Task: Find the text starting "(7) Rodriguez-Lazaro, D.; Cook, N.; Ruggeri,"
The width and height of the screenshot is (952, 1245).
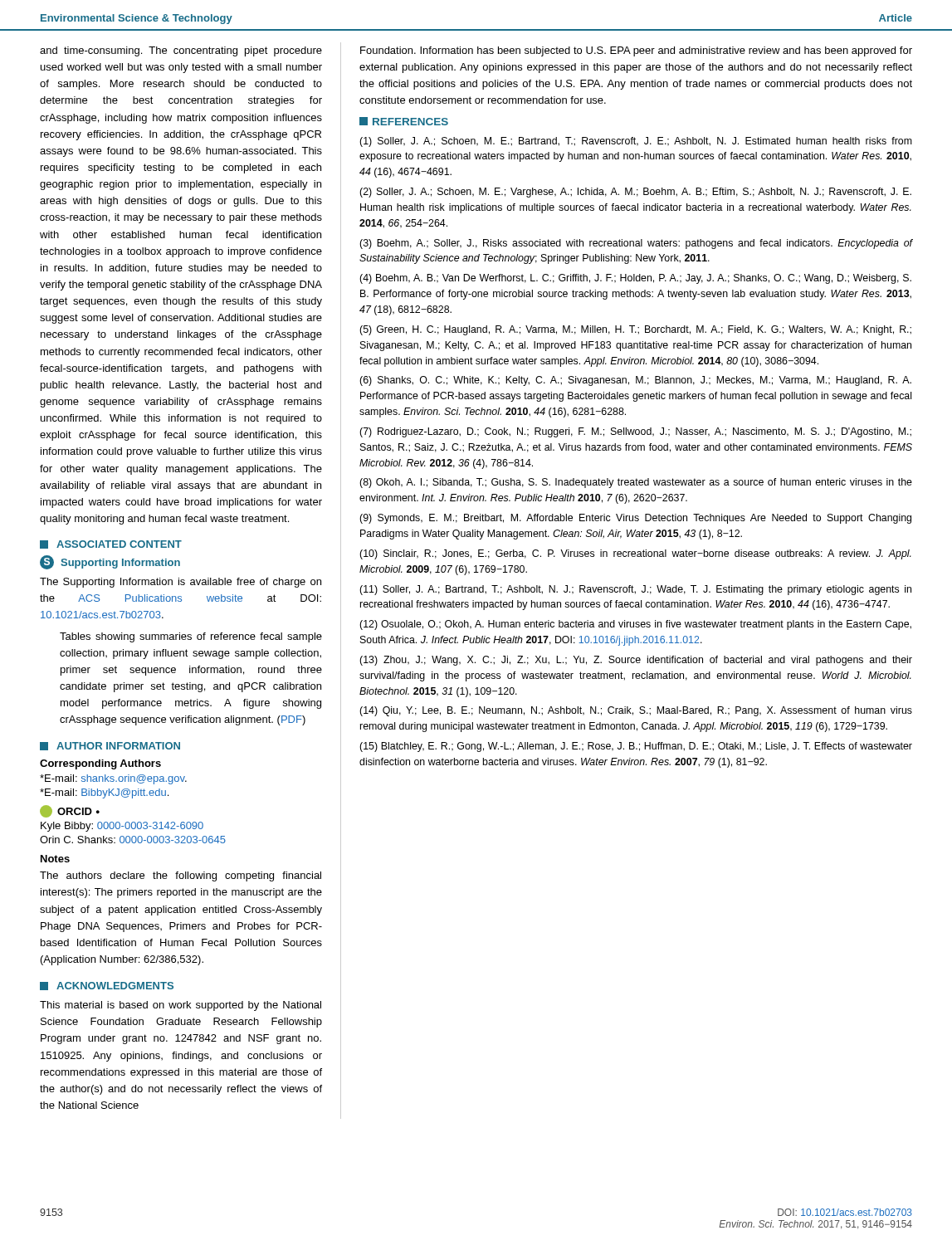Action: 636,447
